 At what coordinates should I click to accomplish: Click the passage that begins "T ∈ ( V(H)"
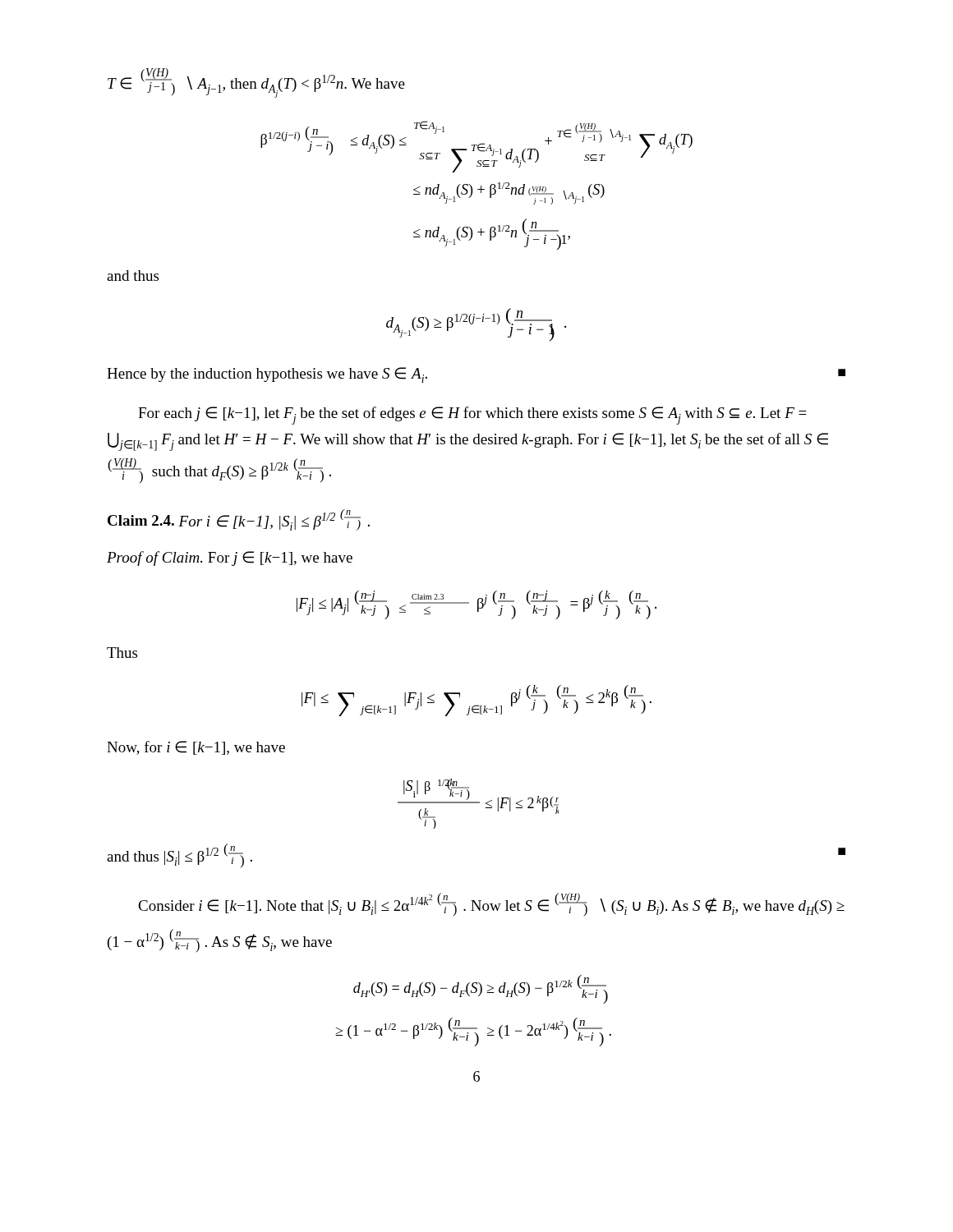click(x=256, y=85)
